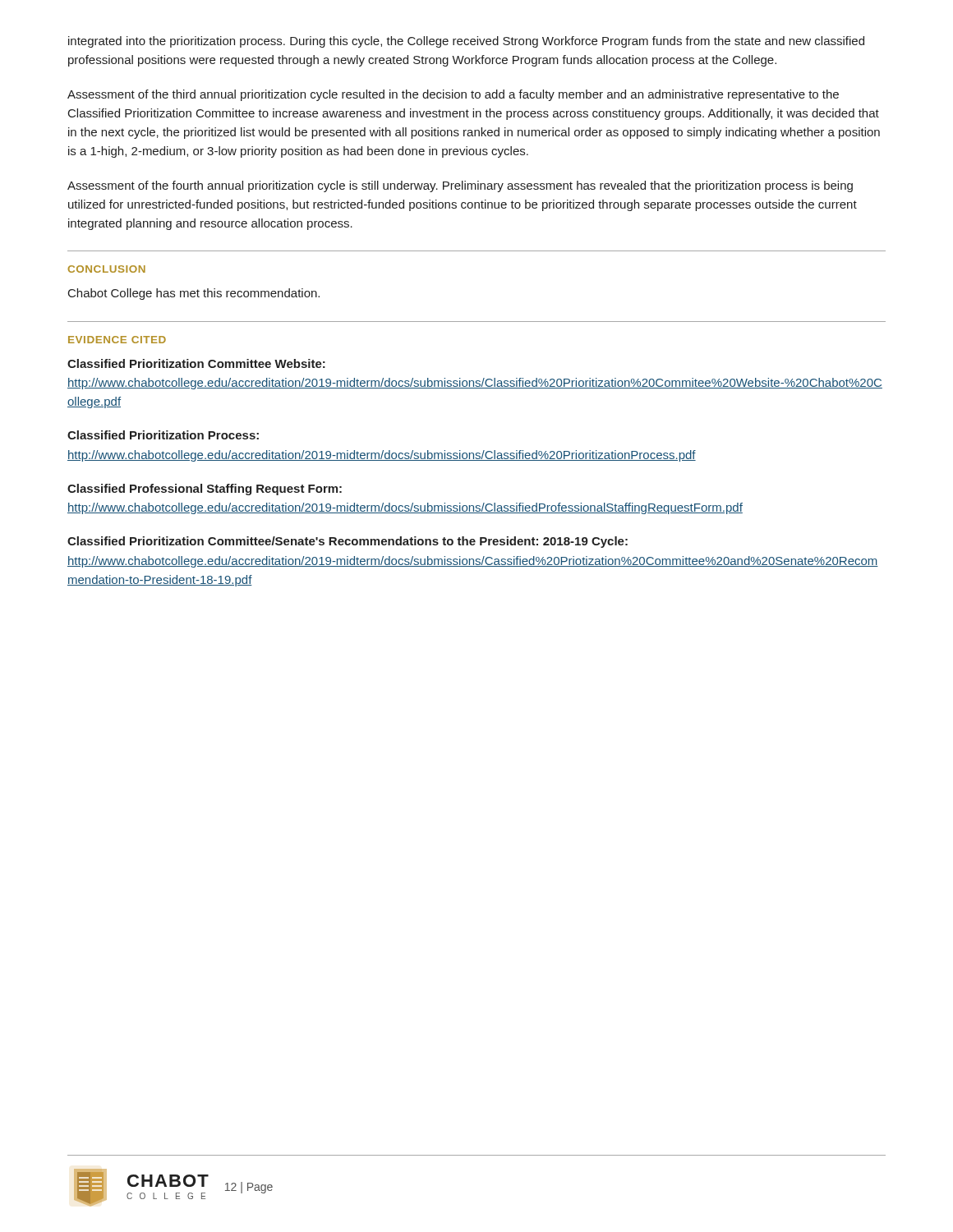Point to the element starting "Classified Prioritization Committee Website: http://www.chabotcollege.edu/accreditation/2019-midterm/docs/submissions/Classified%20Prioritization%20Commitee%20Website-%20Chabot%20College.pdf"
953x1232 pixels.
(475, 382)
